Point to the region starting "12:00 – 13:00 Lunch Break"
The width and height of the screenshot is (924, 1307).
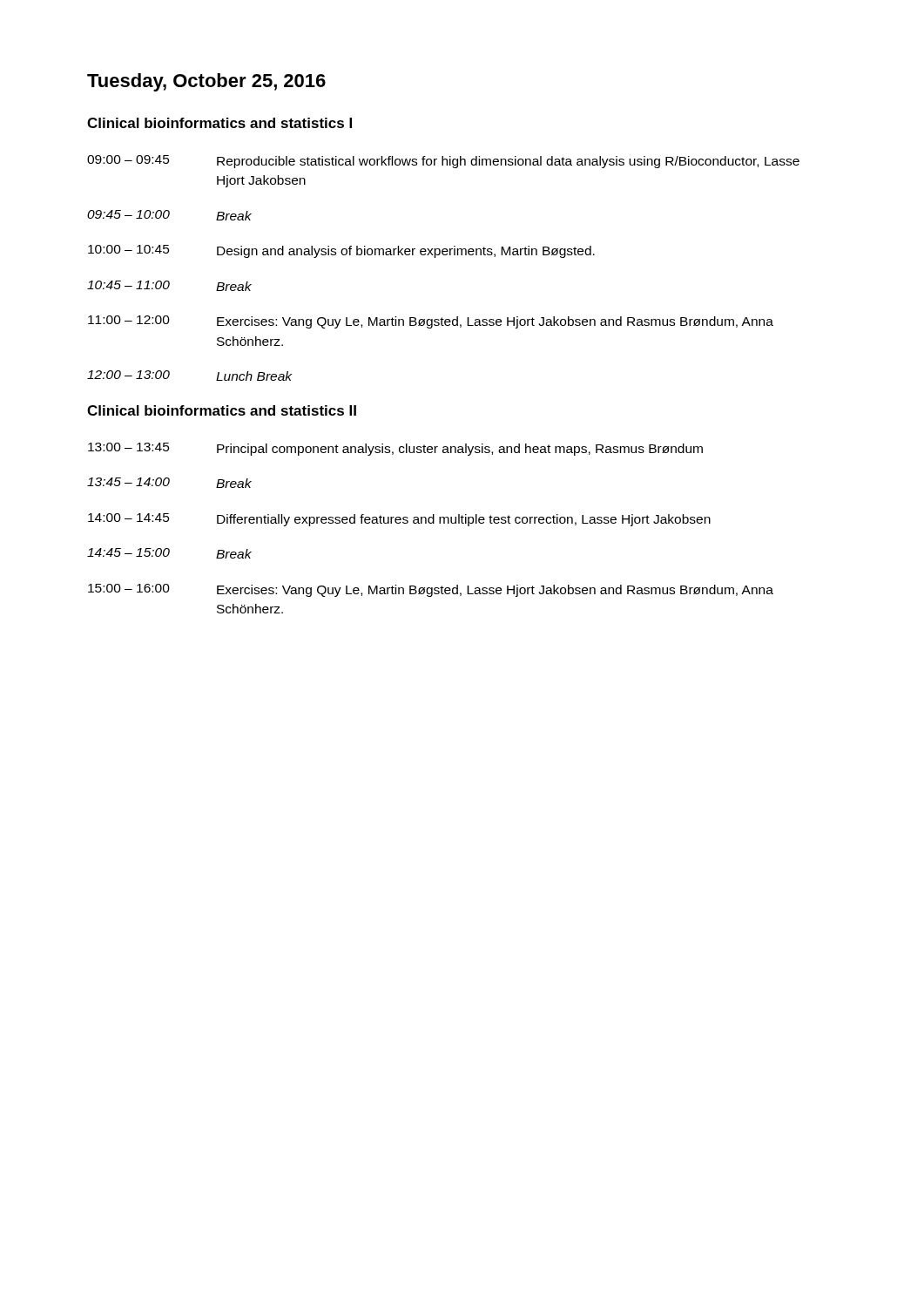[119, 377]
